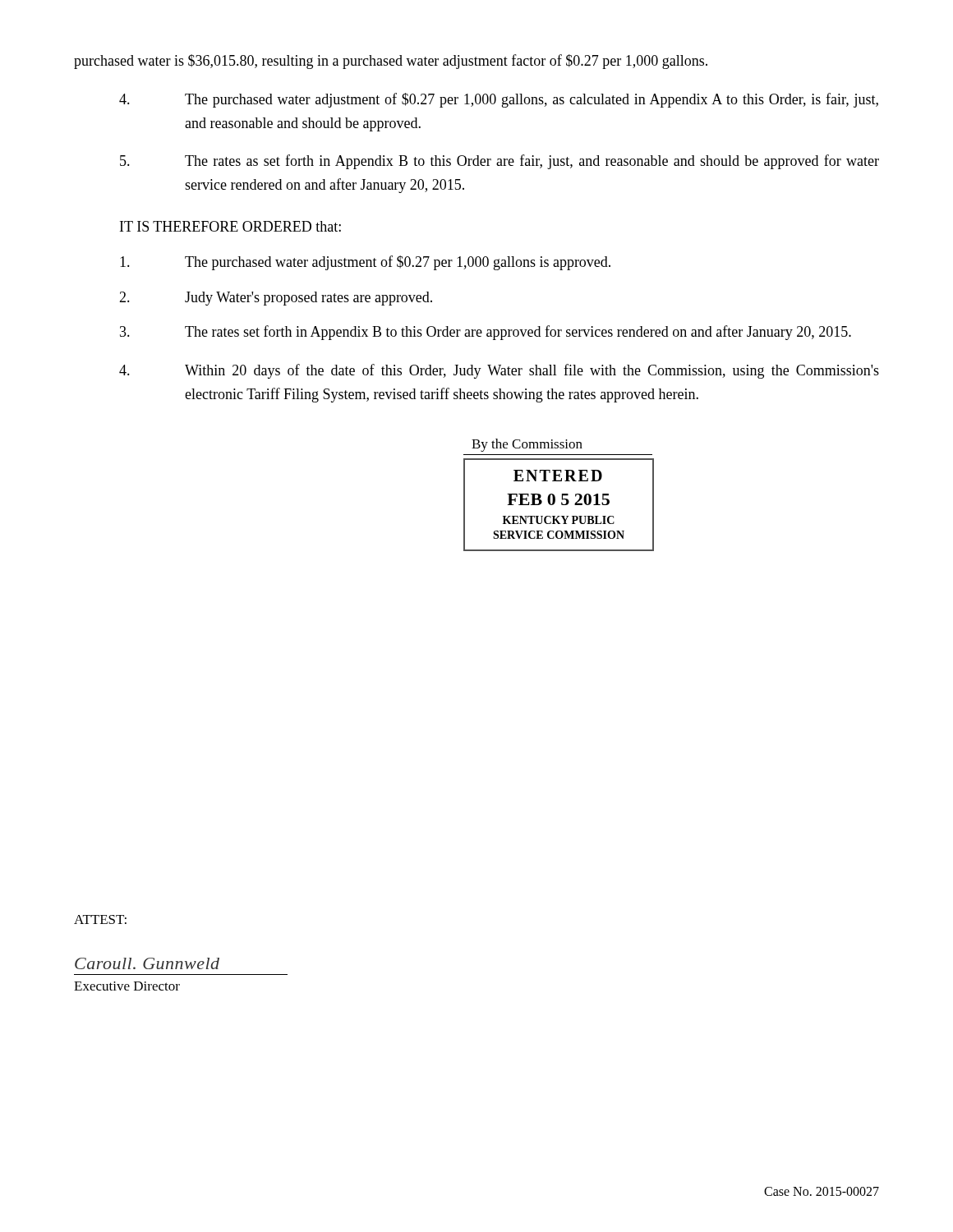Locate the list item with the text "5. The rates as set"
953x1232 pixels.
(476, 173)
